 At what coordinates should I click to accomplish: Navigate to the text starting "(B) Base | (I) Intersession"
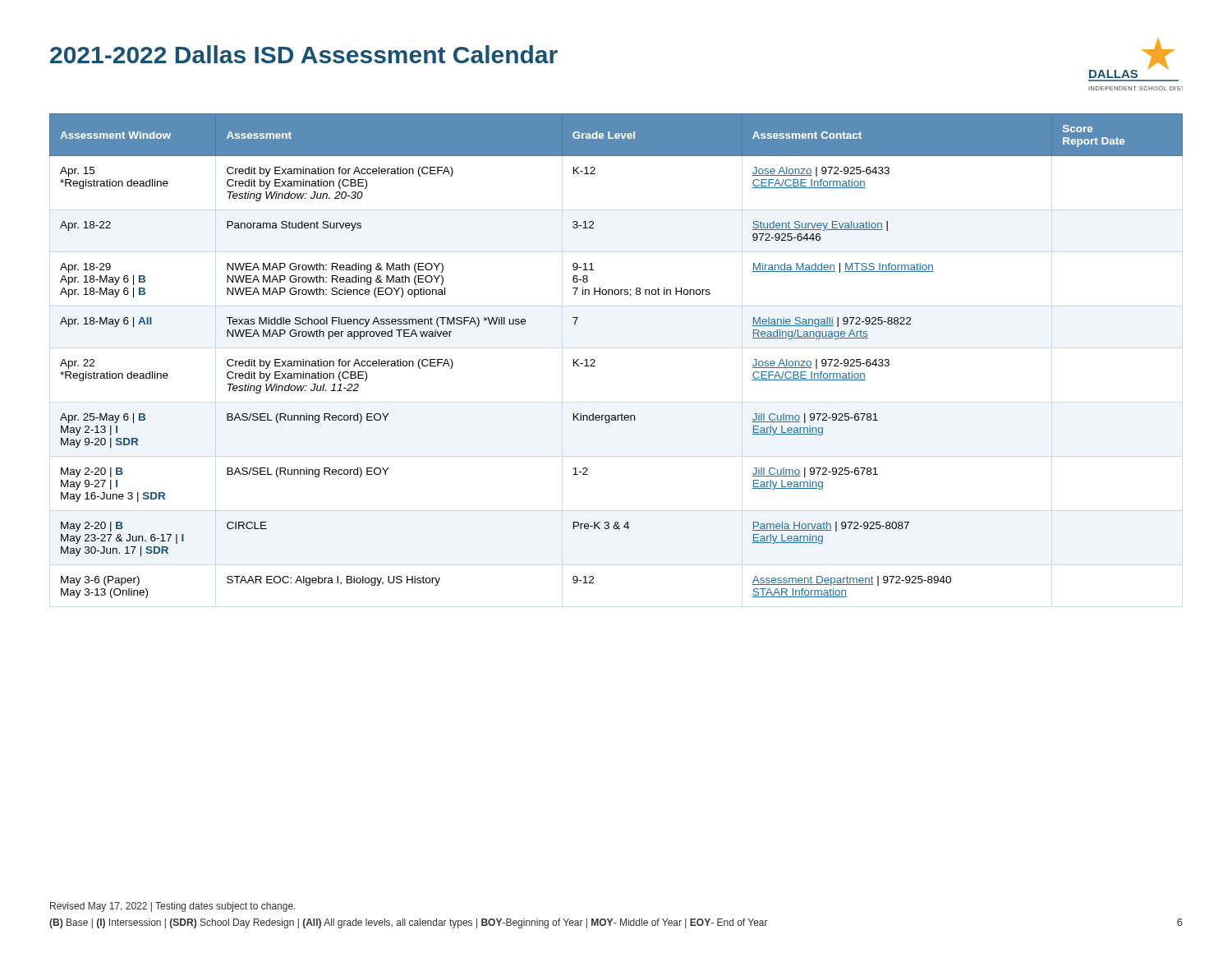[408, 923]
